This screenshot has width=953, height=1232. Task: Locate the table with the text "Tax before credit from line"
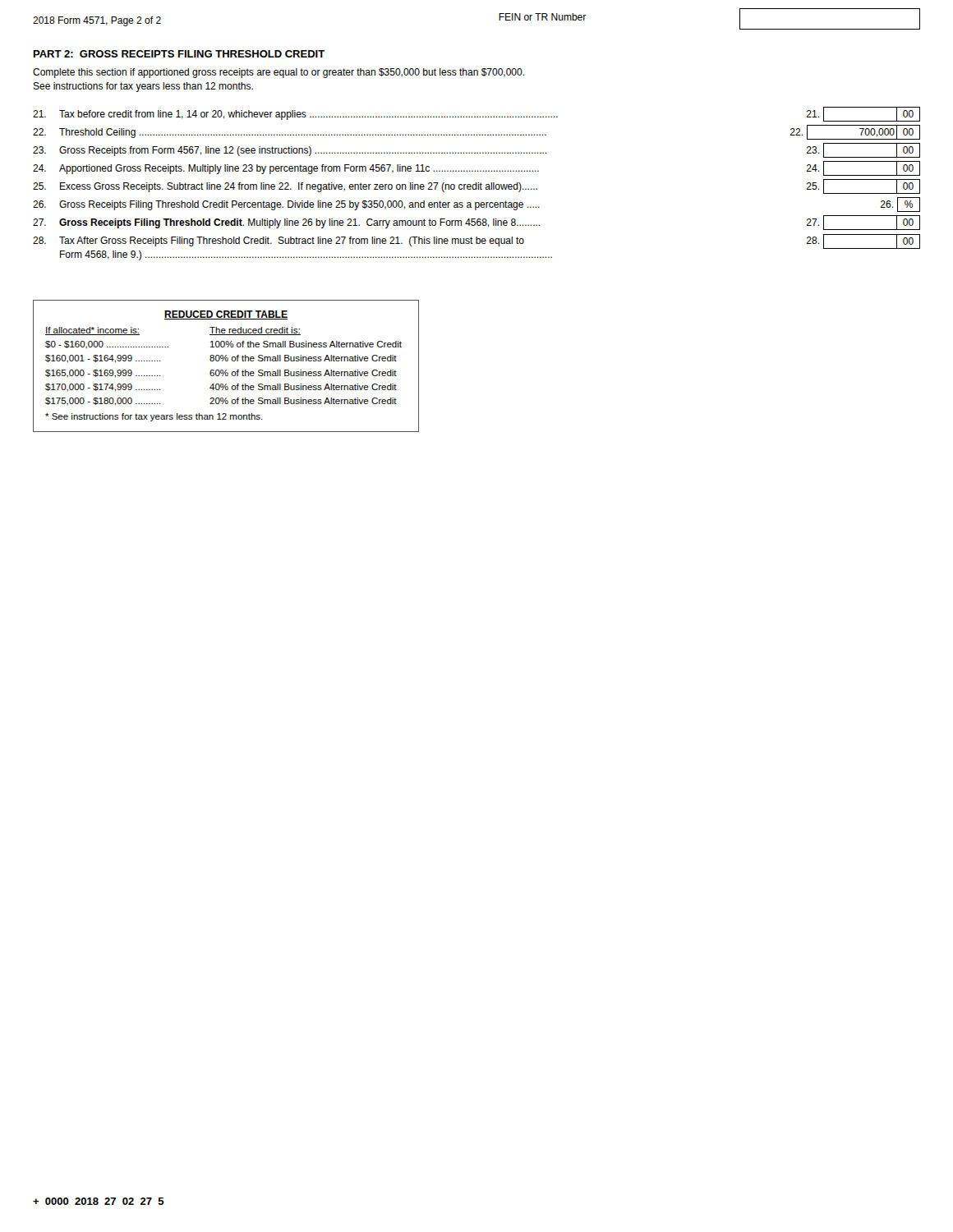[476, 186]
